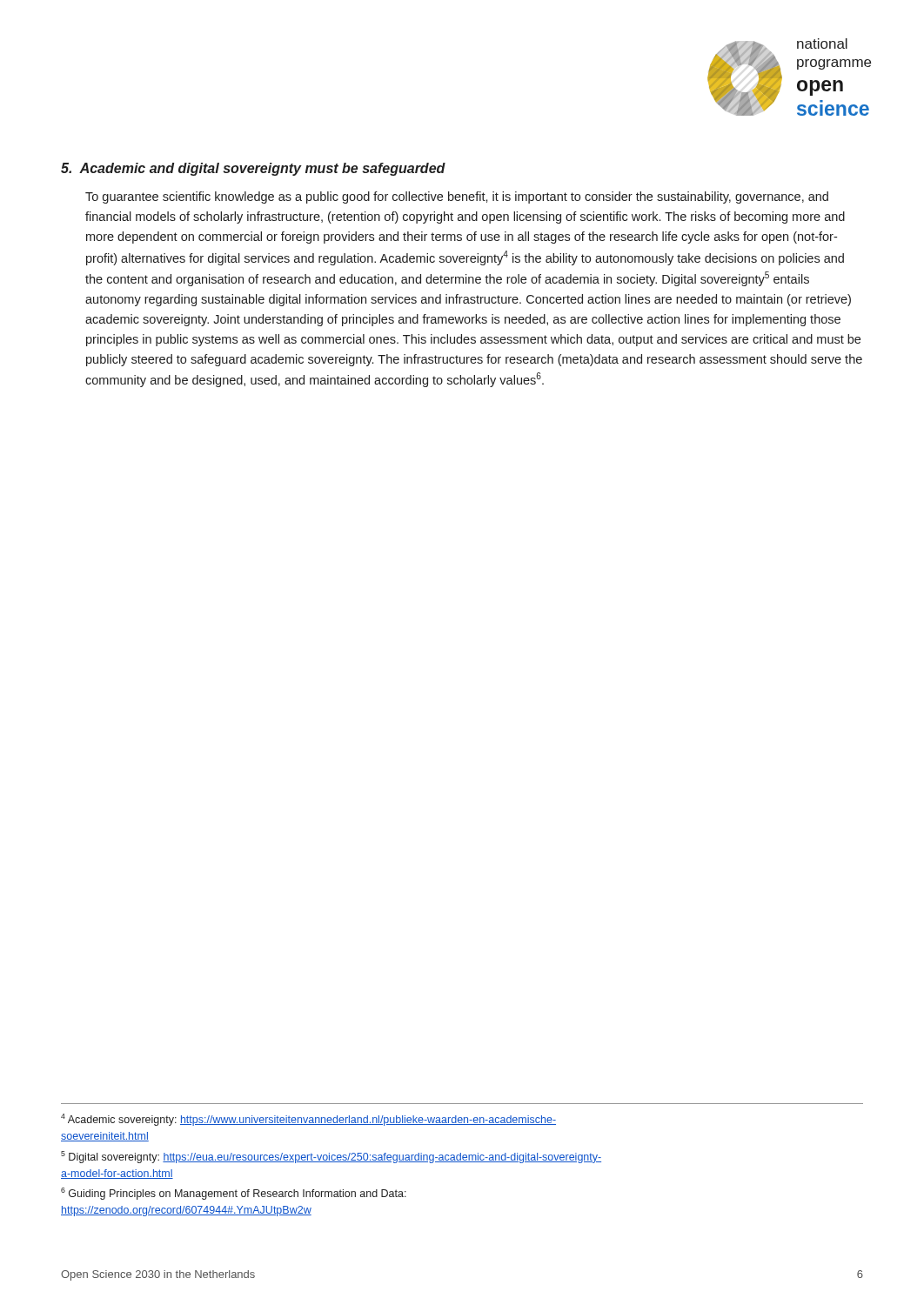
Task: Locate the section header that says "5. Academic and digital sovereignty must"
Action: click(x=253, y=168)
